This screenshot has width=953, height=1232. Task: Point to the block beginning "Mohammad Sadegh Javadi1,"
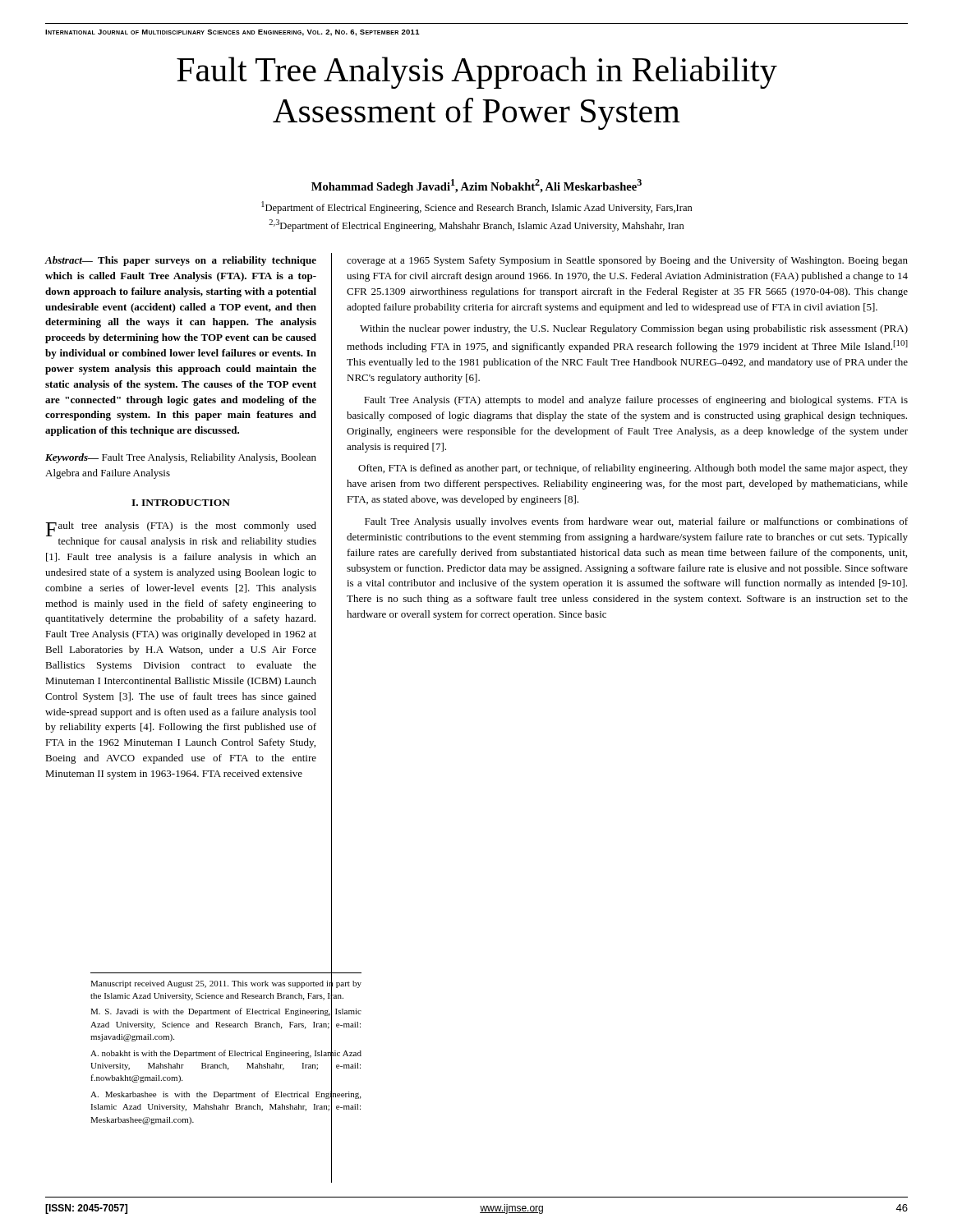tap(476, 205)
